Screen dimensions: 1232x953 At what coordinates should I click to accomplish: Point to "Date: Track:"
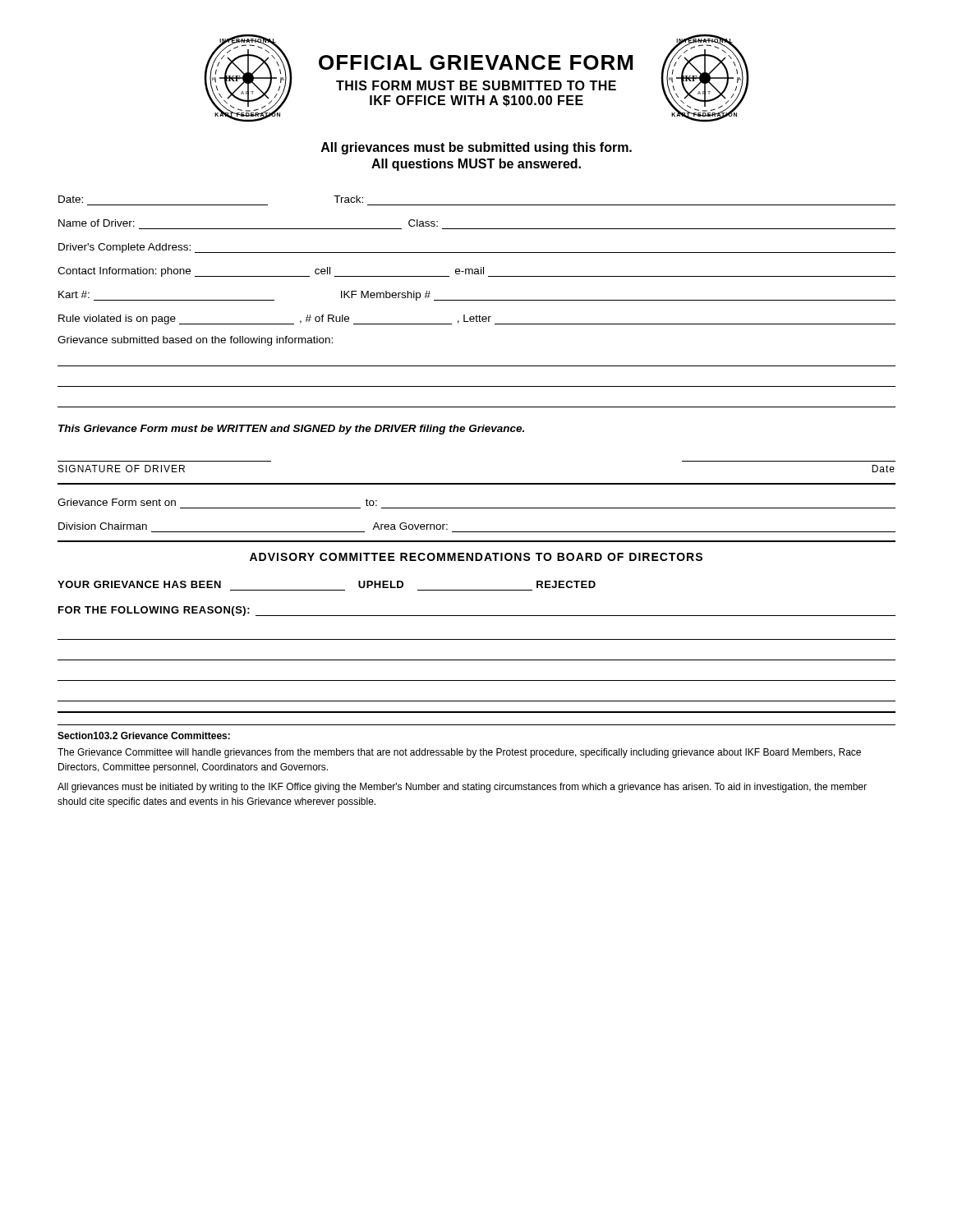click(476, 198)
